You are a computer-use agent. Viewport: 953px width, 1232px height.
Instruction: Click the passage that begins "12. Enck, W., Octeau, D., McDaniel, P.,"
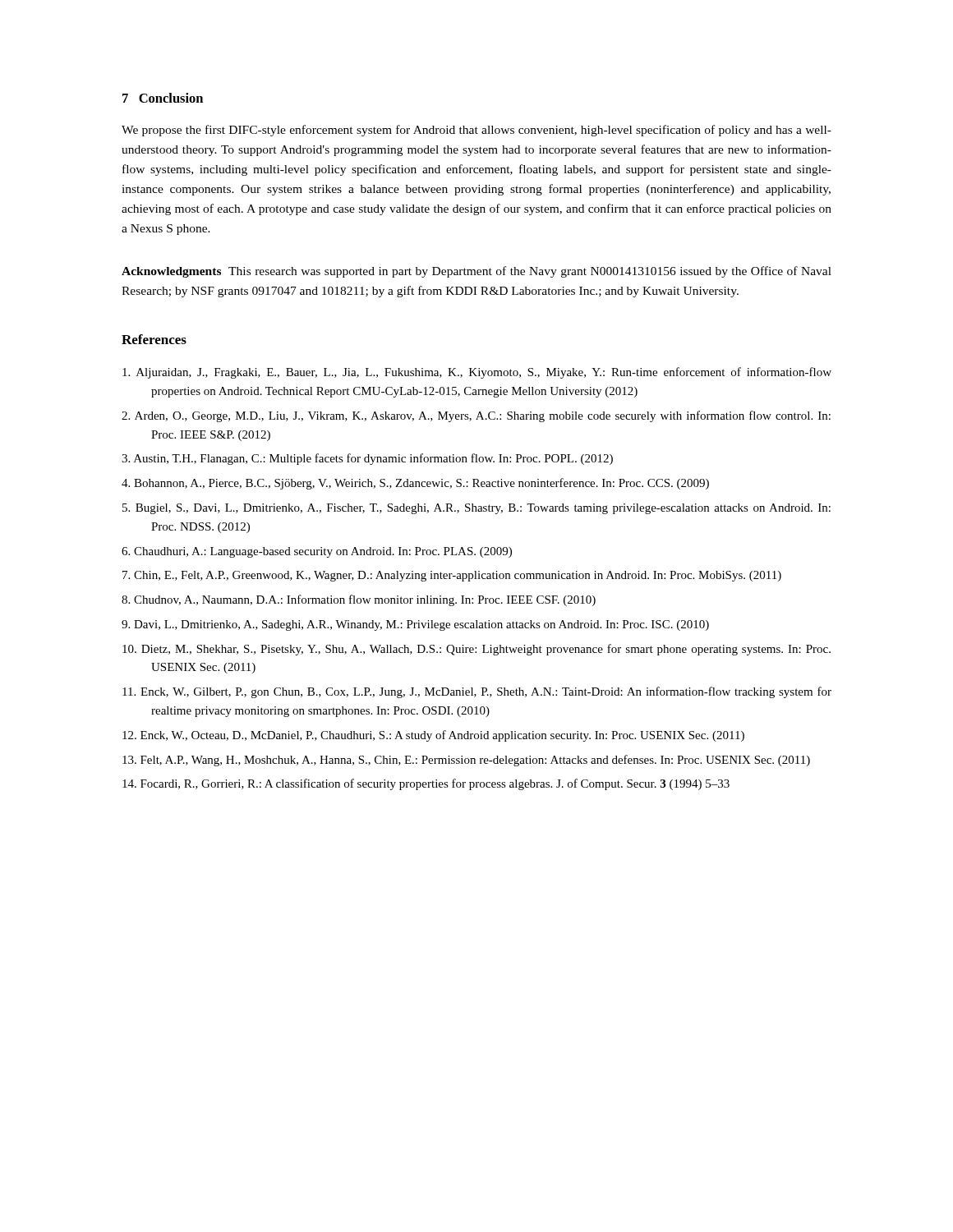433,735
